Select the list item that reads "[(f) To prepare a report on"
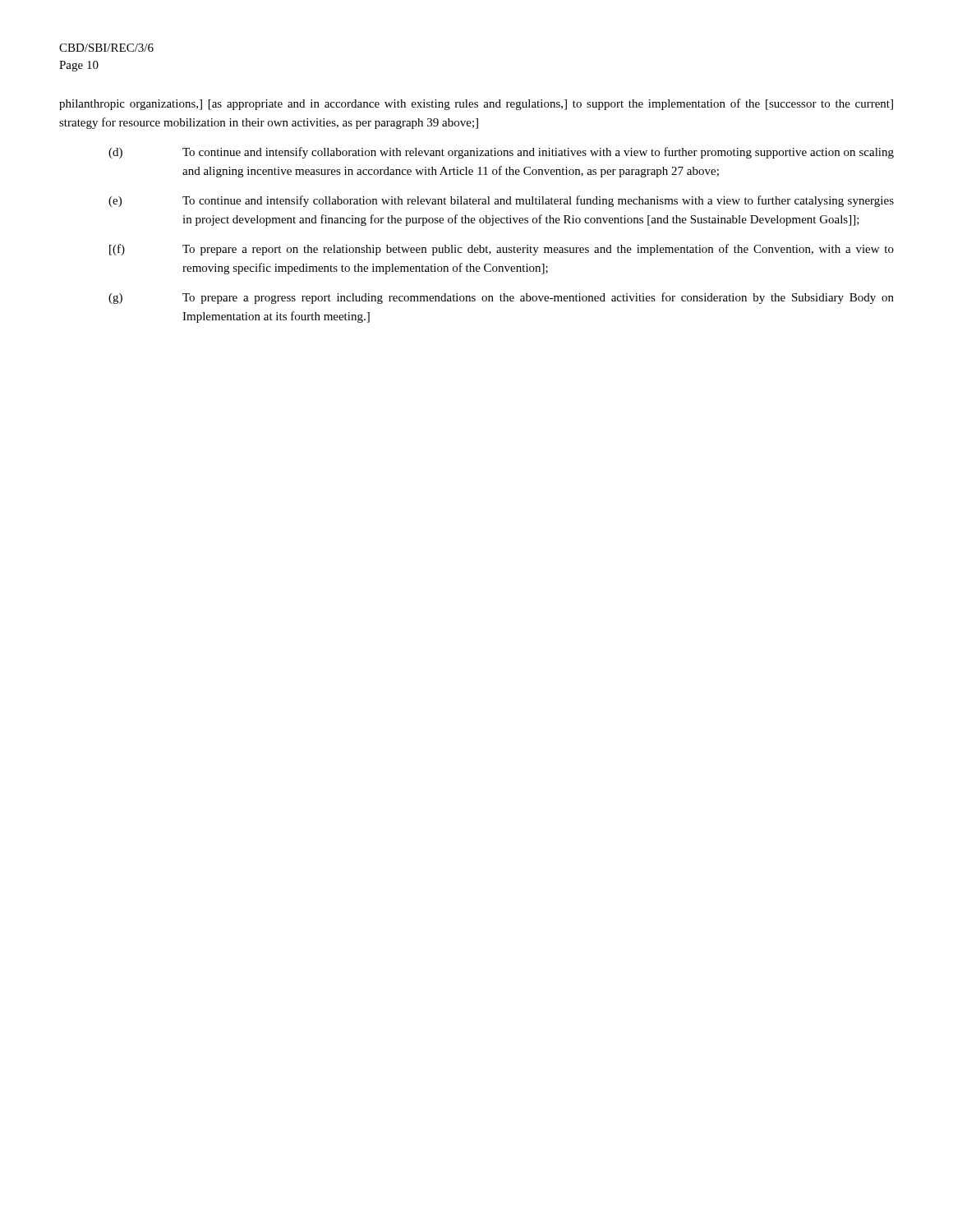 point(476,258)
